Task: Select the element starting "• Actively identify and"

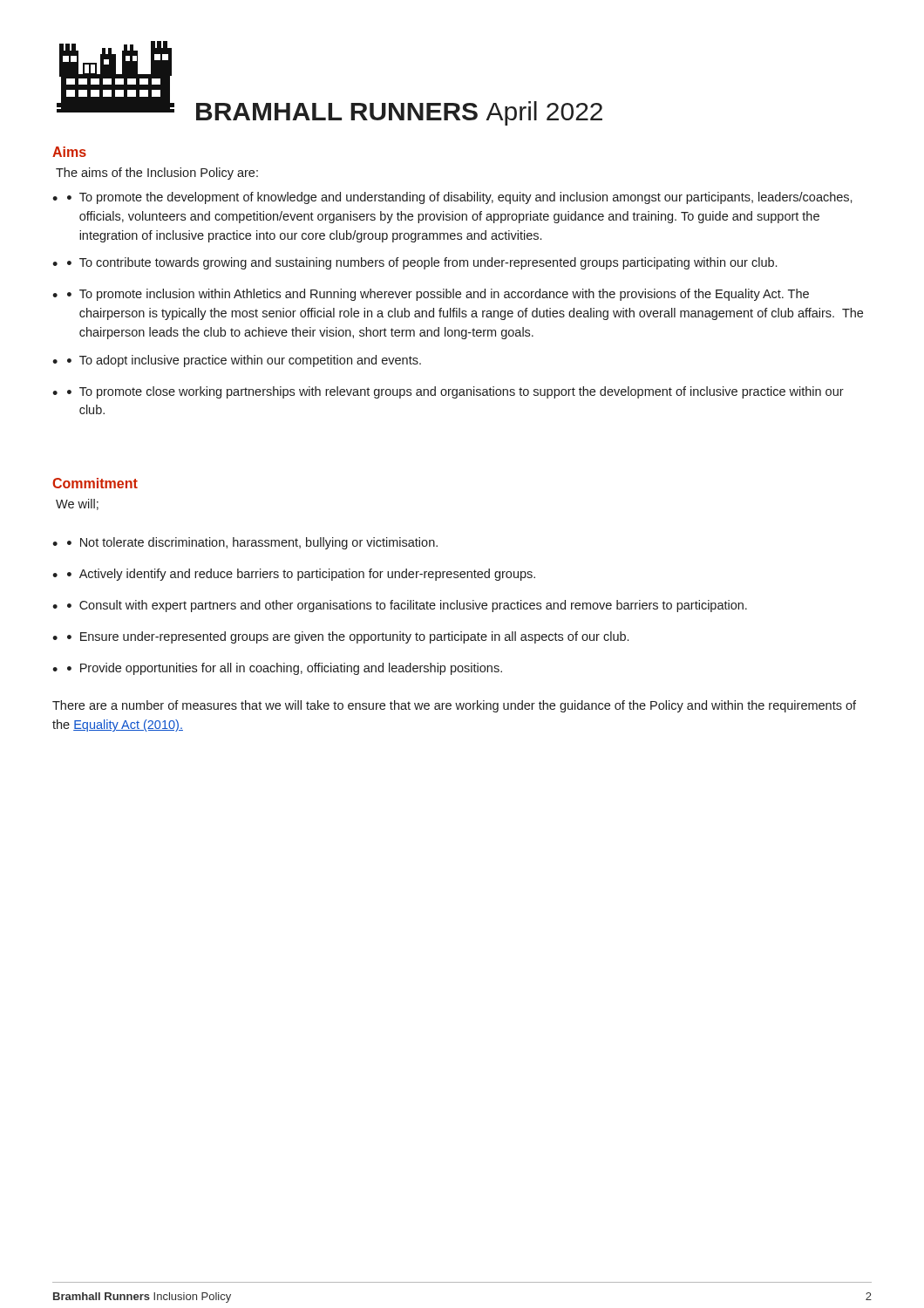Action: [301, 575]
